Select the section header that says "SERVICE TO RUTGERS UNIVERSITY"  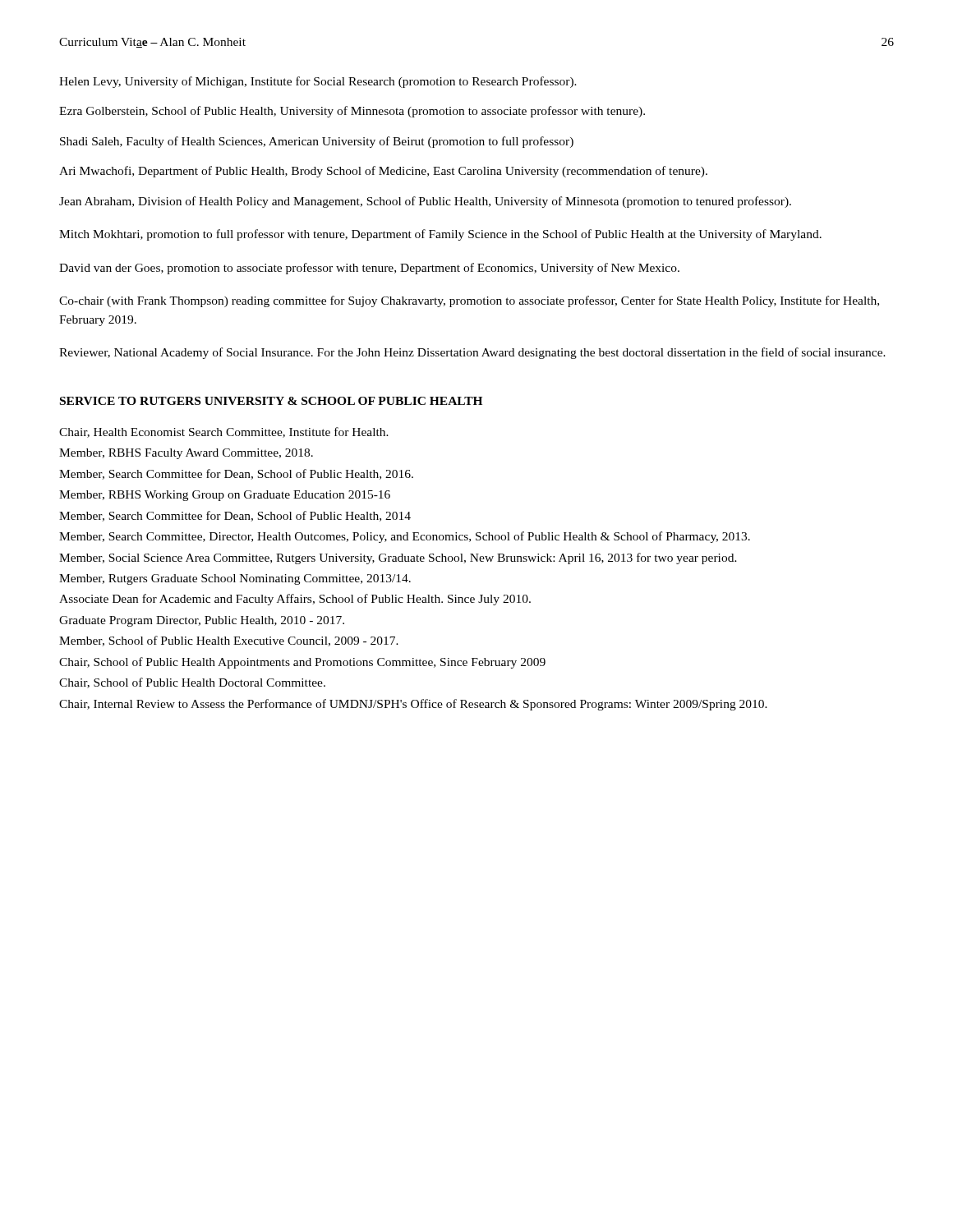coord(271,400)
